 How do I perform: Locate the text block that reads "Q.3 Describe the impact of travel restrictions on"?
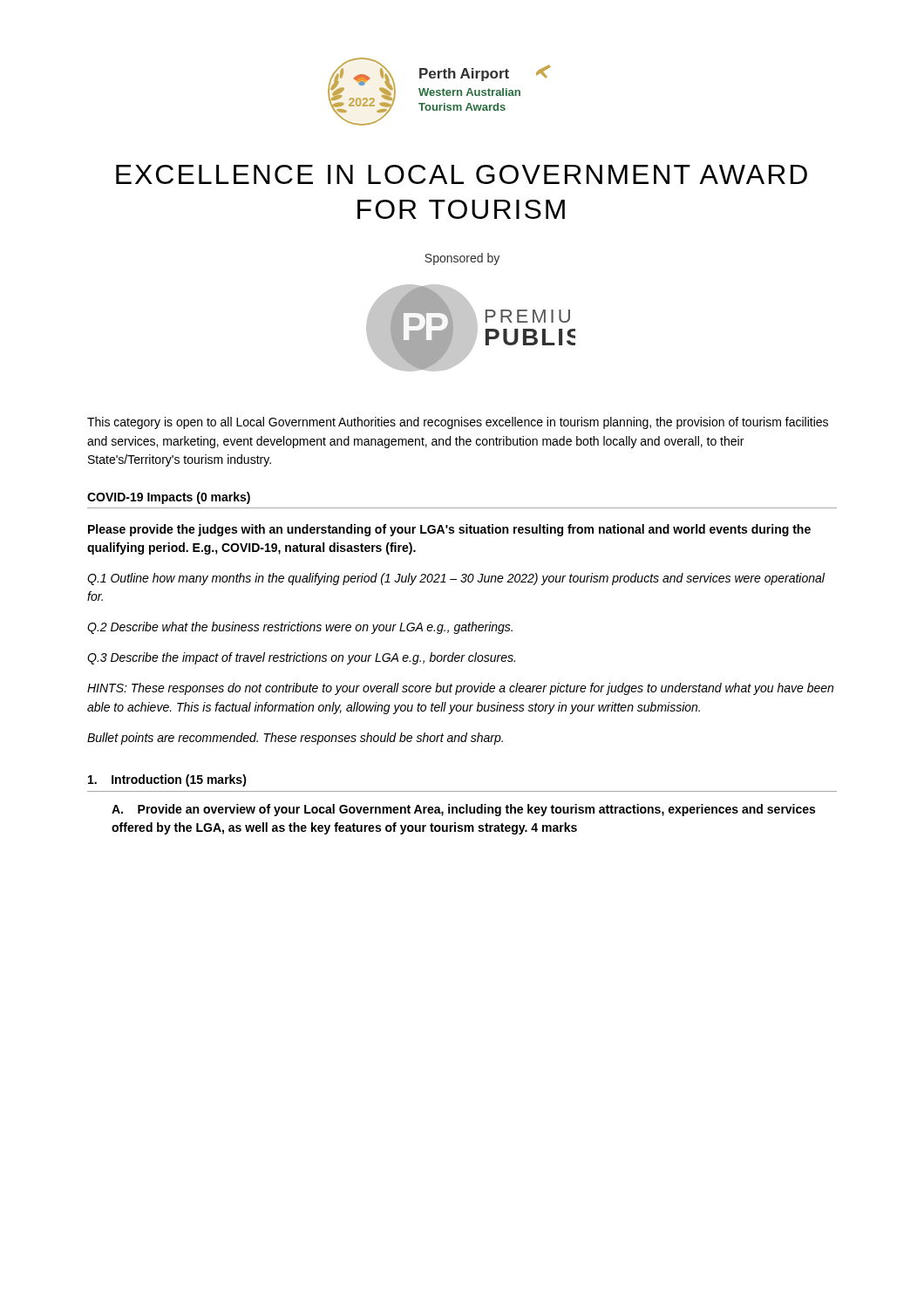coord(462,658)
